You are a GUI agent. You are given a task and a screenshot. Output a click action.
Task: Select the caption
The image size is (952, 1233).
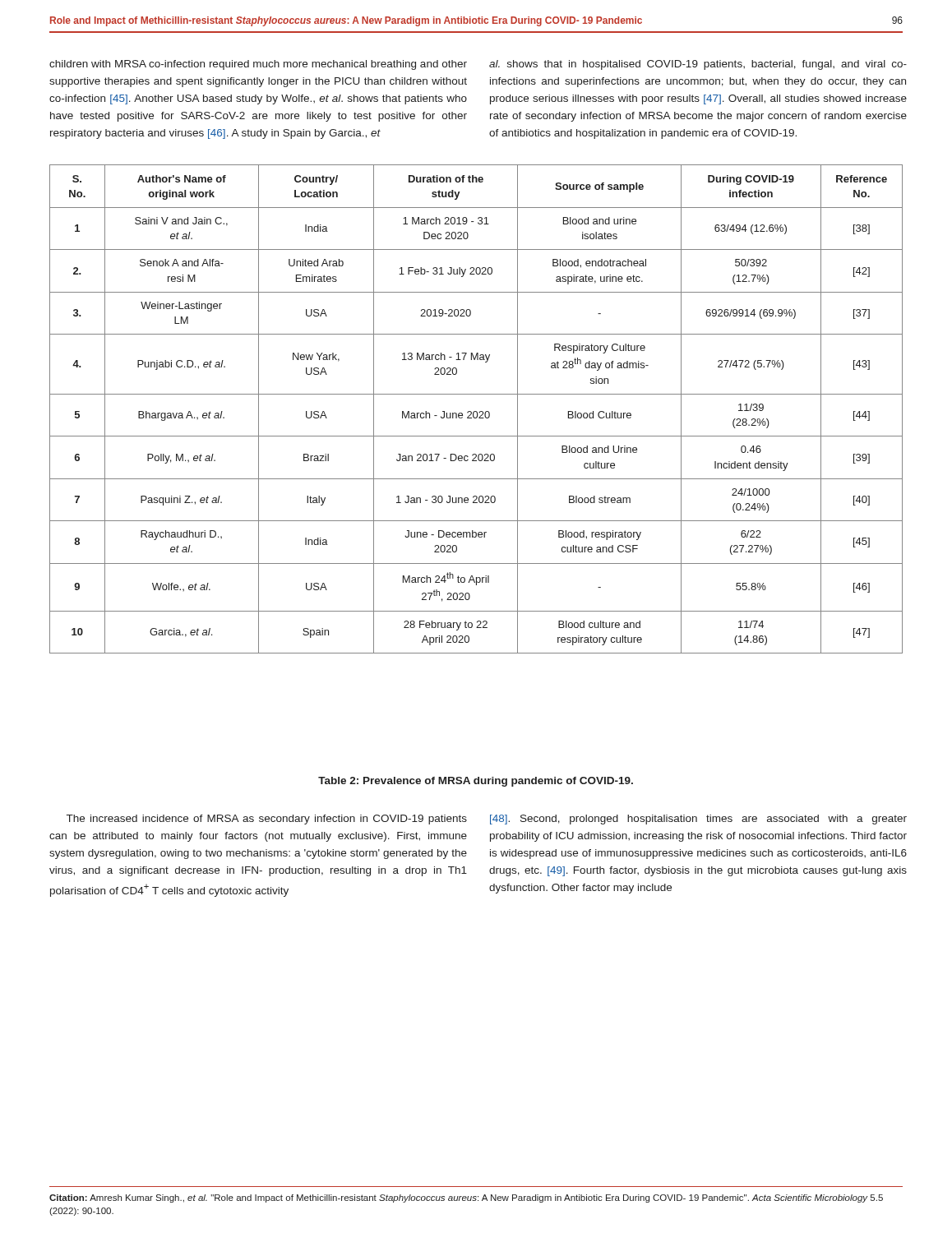pyautogui.click(x=476, y=780)
